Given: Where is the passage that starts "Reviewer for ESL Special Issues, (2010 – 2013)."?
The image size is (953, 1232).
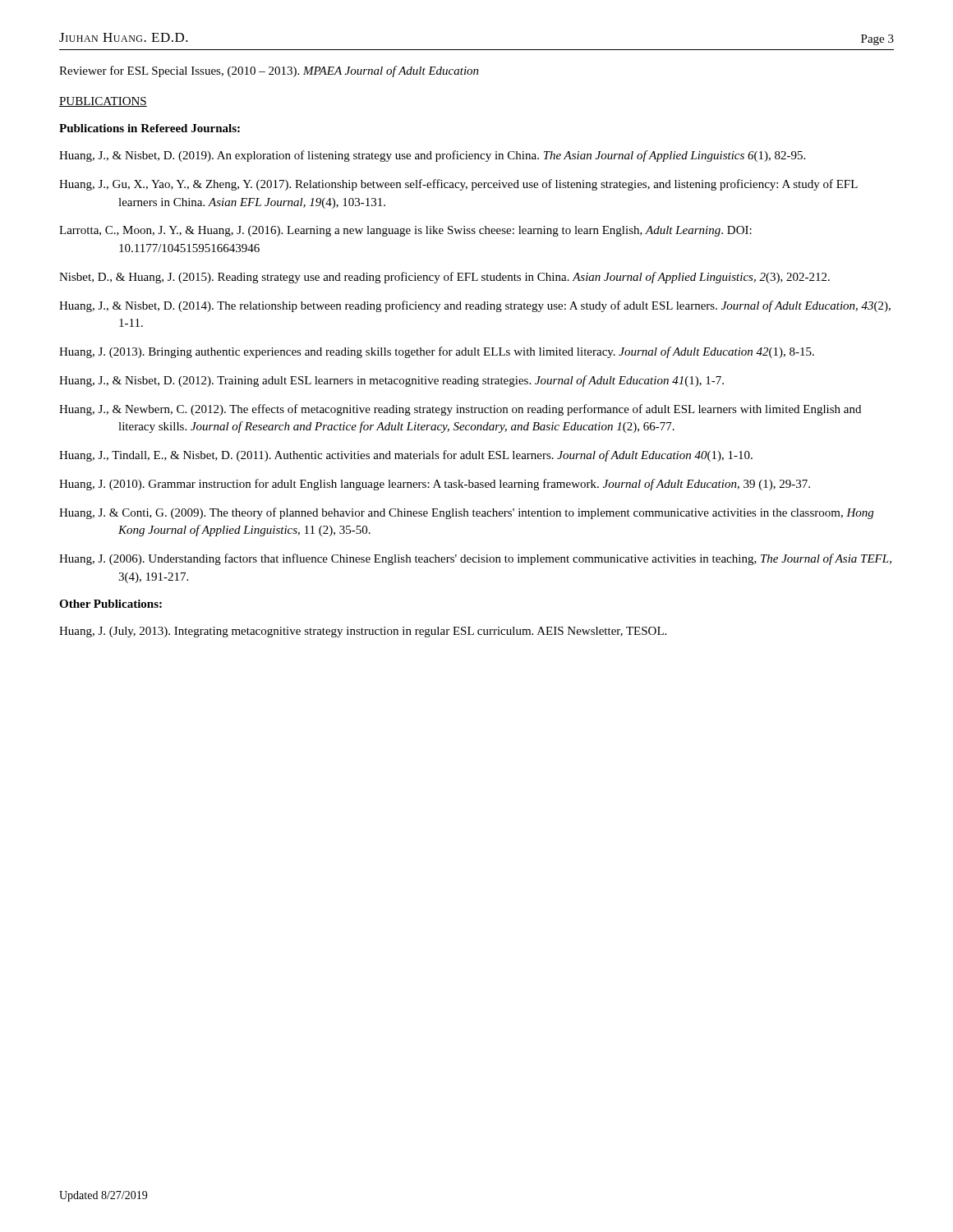Looking at the screenshot, I should click(x=269, y=71).
